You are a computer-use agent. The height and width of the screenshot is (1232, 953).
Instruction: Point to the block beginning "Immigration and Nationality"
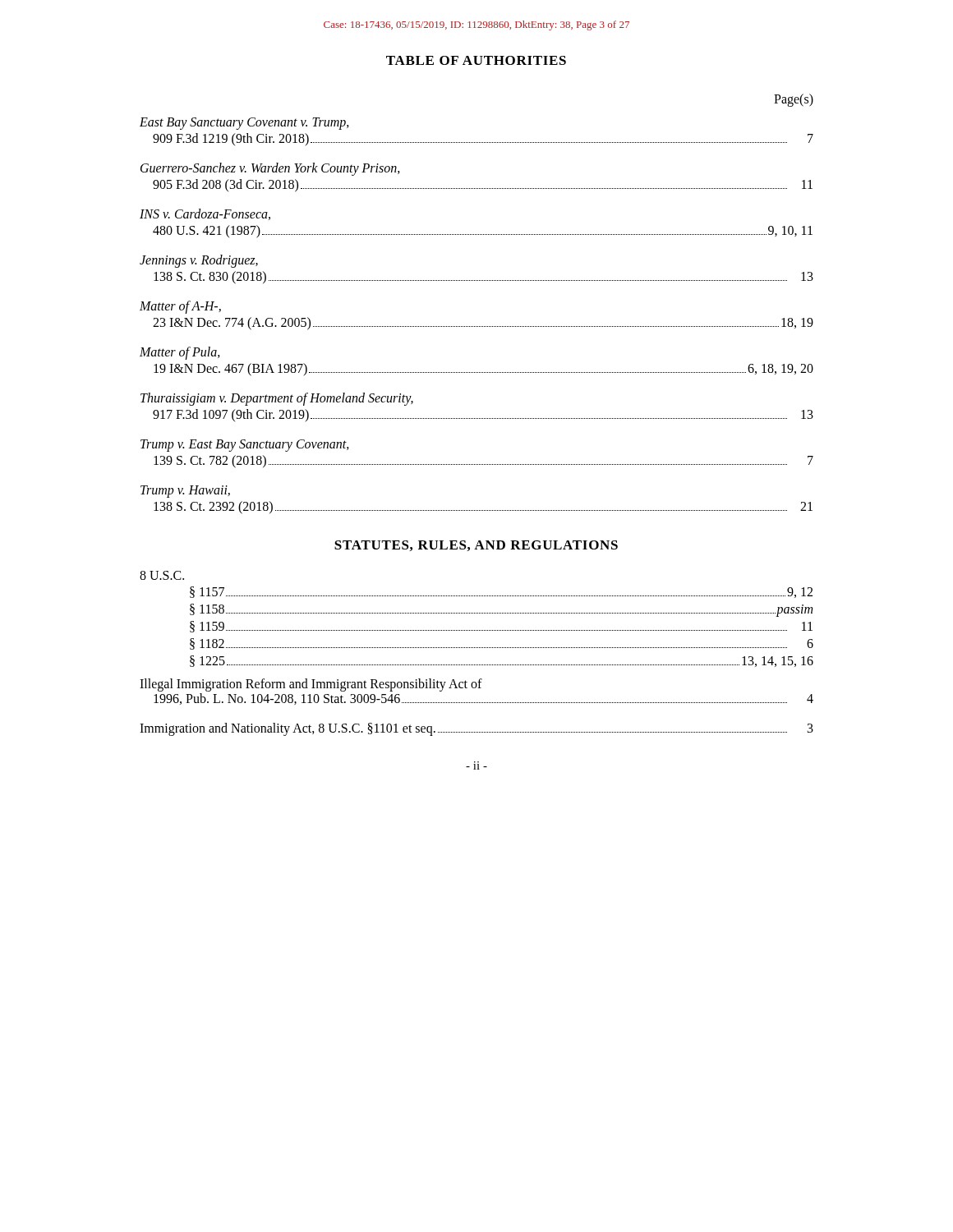[x=476, y=728]
